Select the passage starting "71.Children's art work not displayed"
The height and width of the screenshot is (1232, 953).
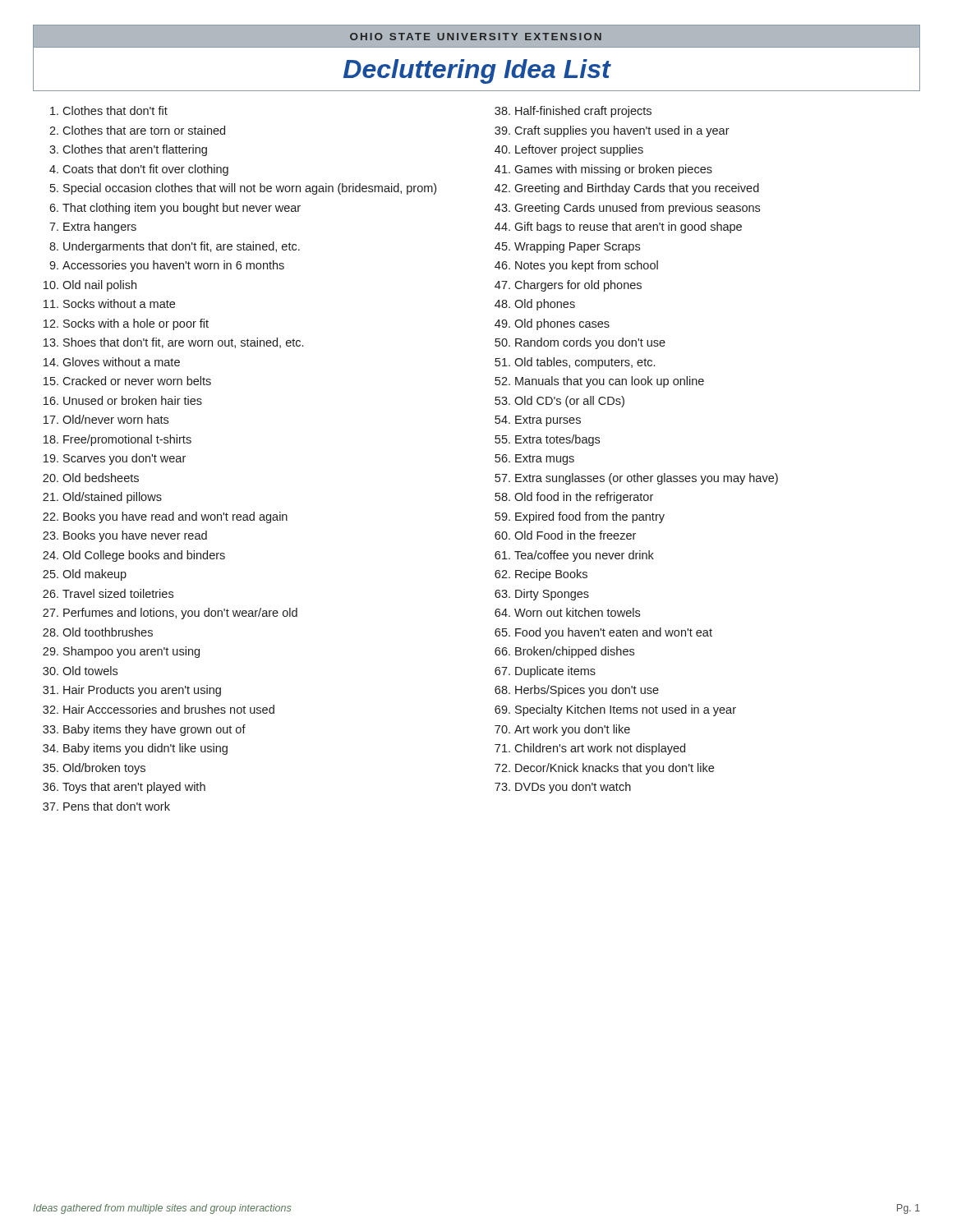point(590,749)
